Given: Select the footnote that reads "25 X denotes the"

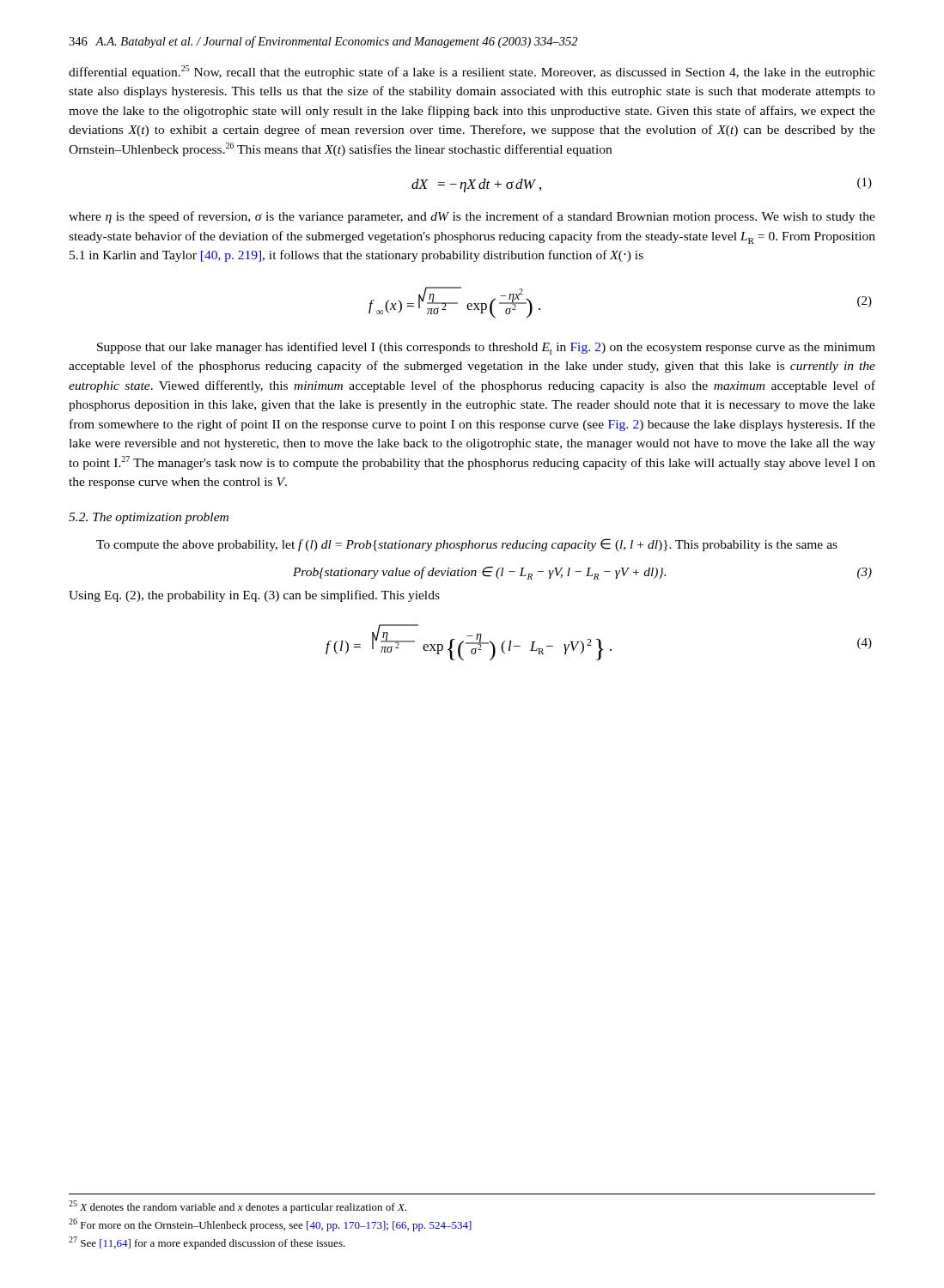Looking at the screenshot, I should (472, 1226).
